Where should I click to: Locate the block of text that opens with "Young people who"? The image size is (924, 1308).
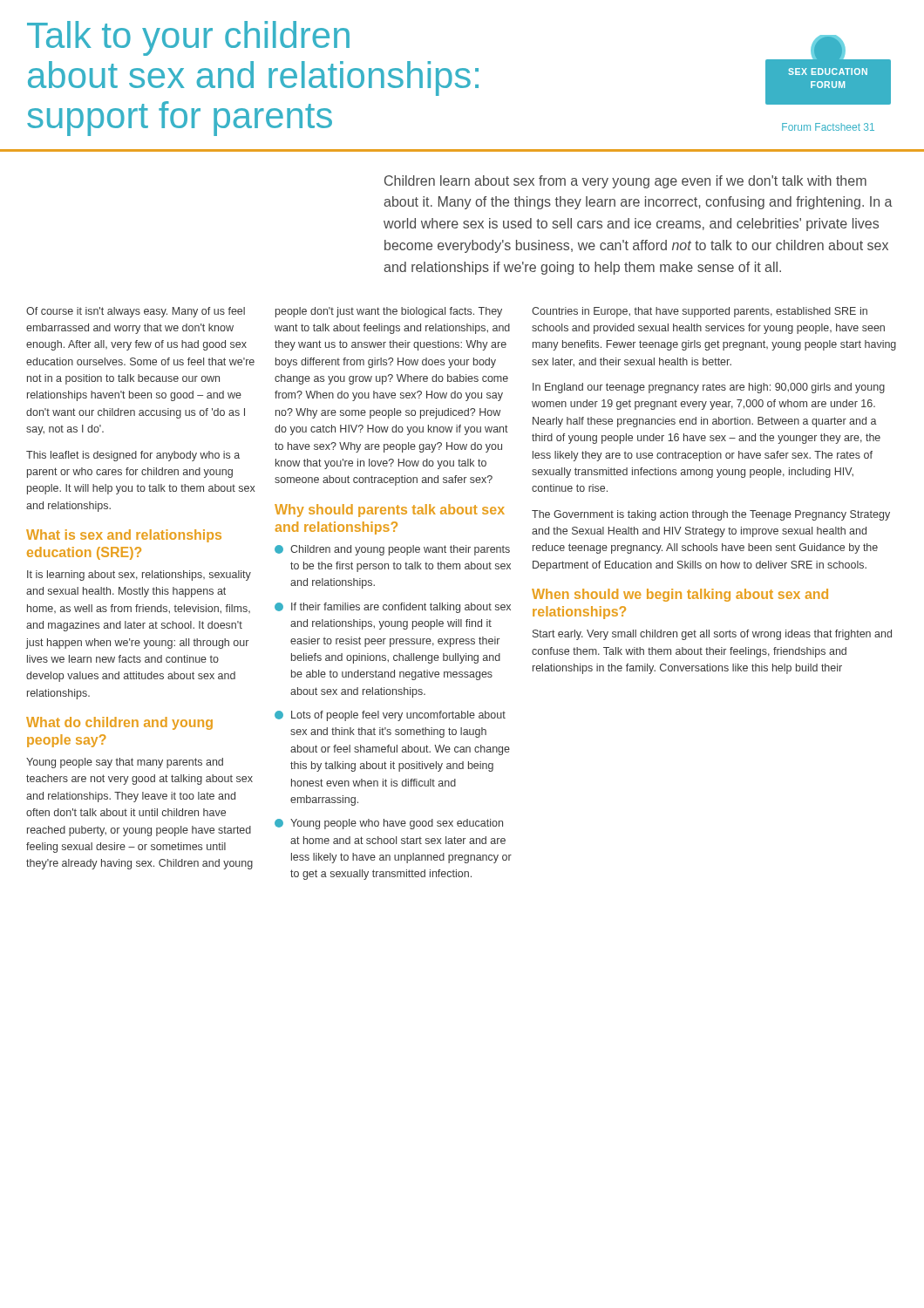(x=394, y=849)
